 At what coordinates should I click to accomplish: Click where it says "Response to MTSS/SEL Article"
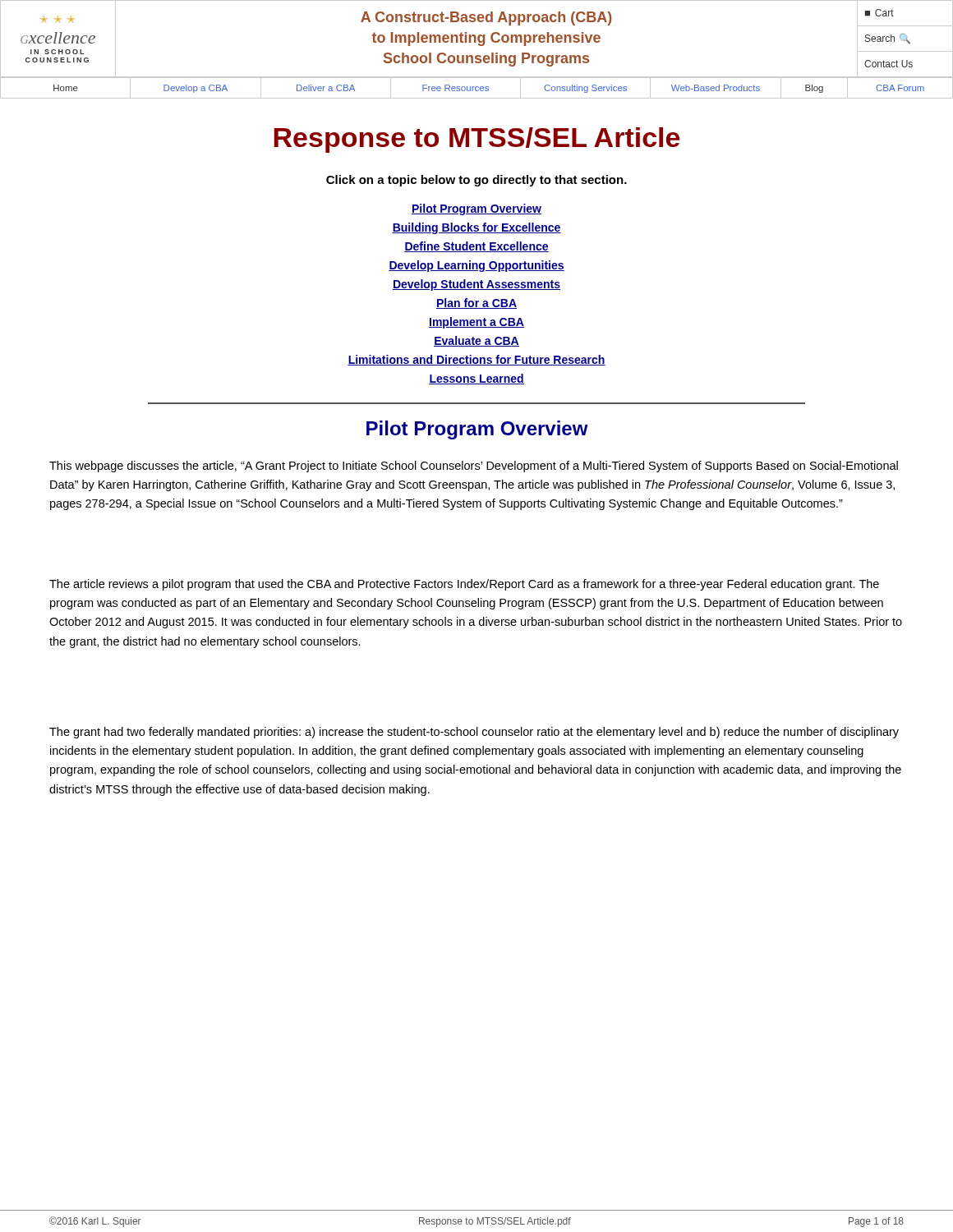[476, 138]
